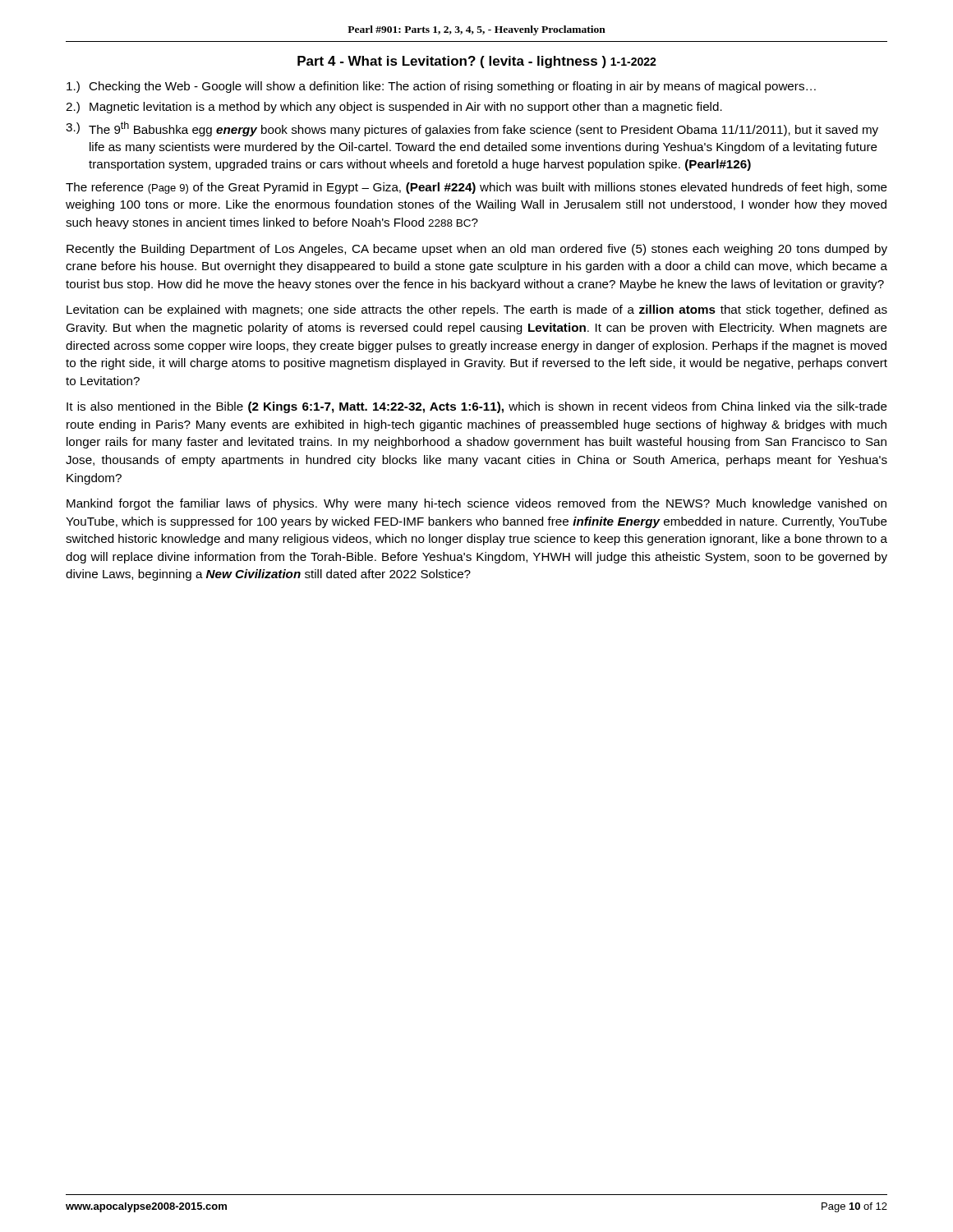Locate the text starting "Mankind forgot the familiar"
Screen dimensions: 1232x953
point(476,539)
